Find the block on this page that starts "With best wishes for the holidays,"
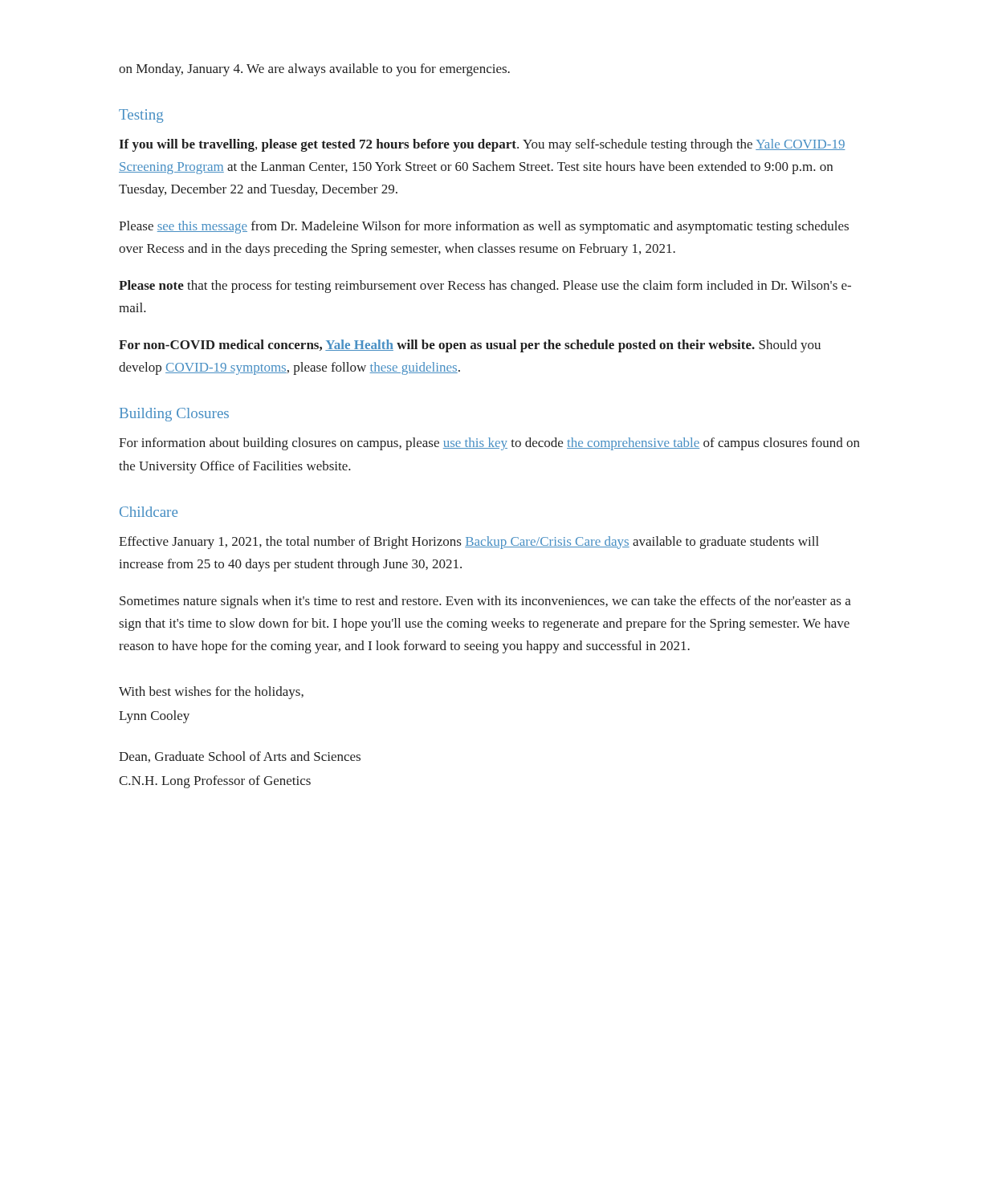The height and width of the screenshot is (1204, 986). point(211,703)
